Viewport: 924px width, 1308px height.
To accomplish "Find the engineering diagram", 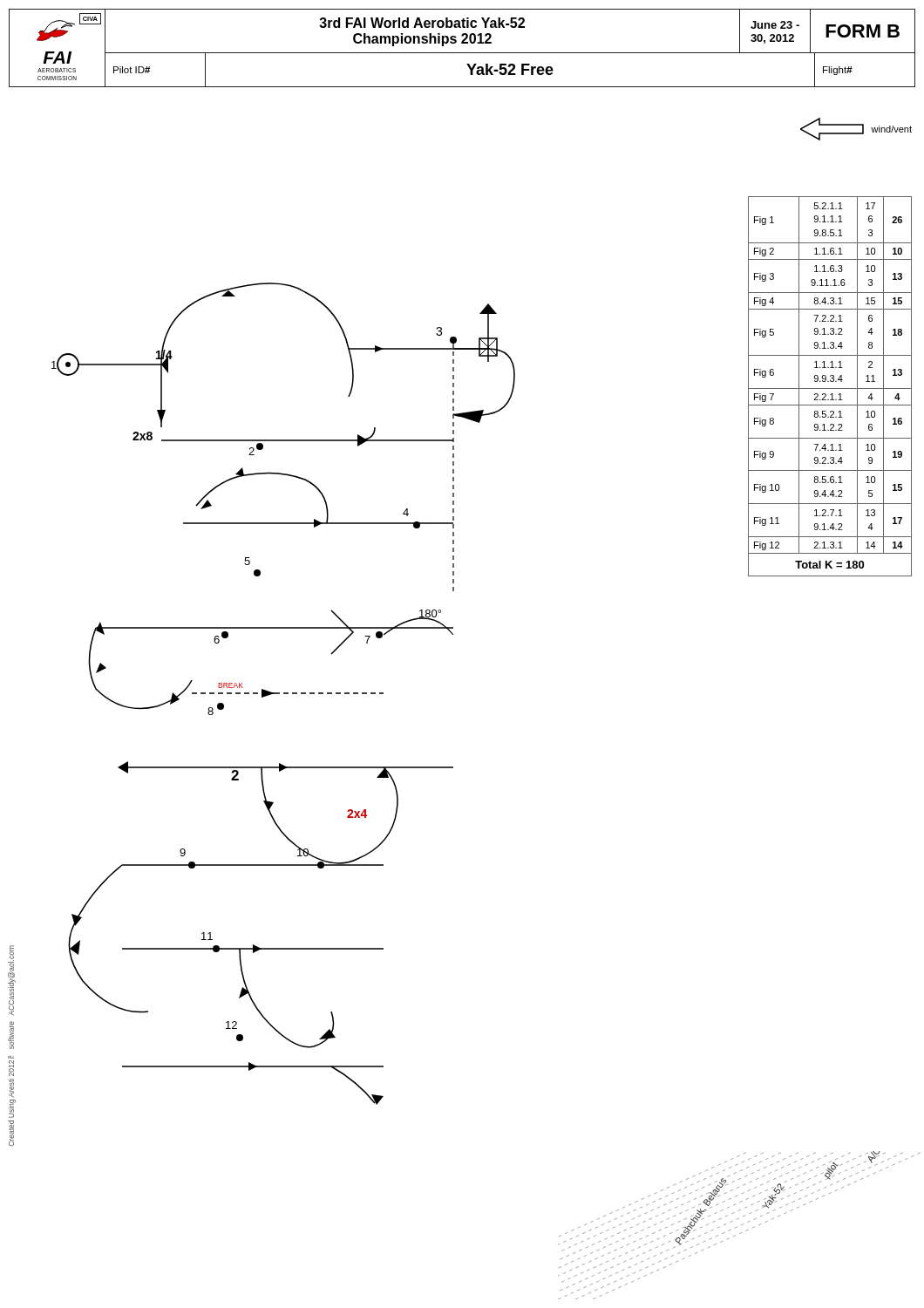I will tap(377, 647).
